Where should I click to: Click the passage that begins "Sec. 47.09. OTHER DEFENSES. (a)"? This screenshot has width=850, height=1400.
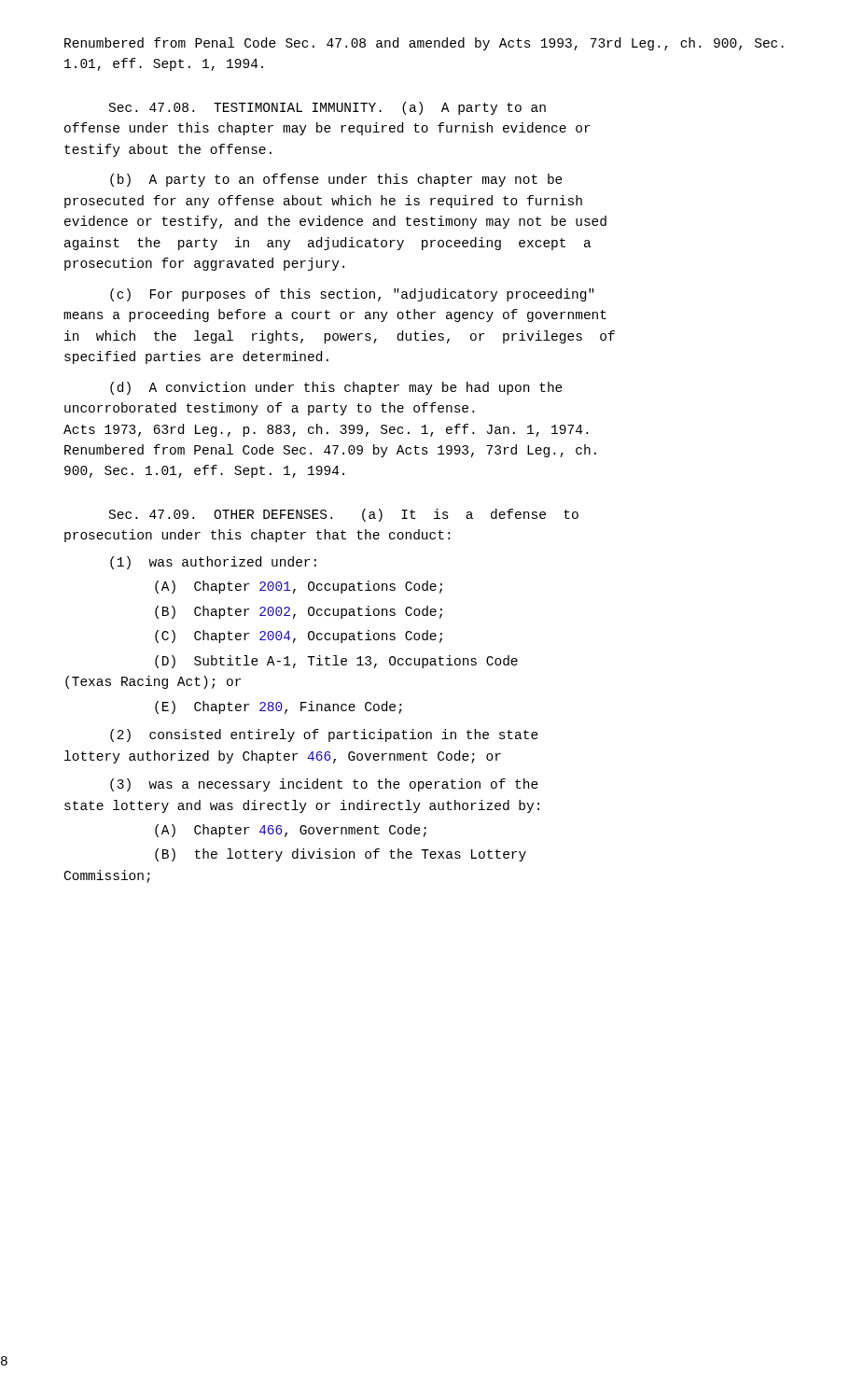(425, 526)
